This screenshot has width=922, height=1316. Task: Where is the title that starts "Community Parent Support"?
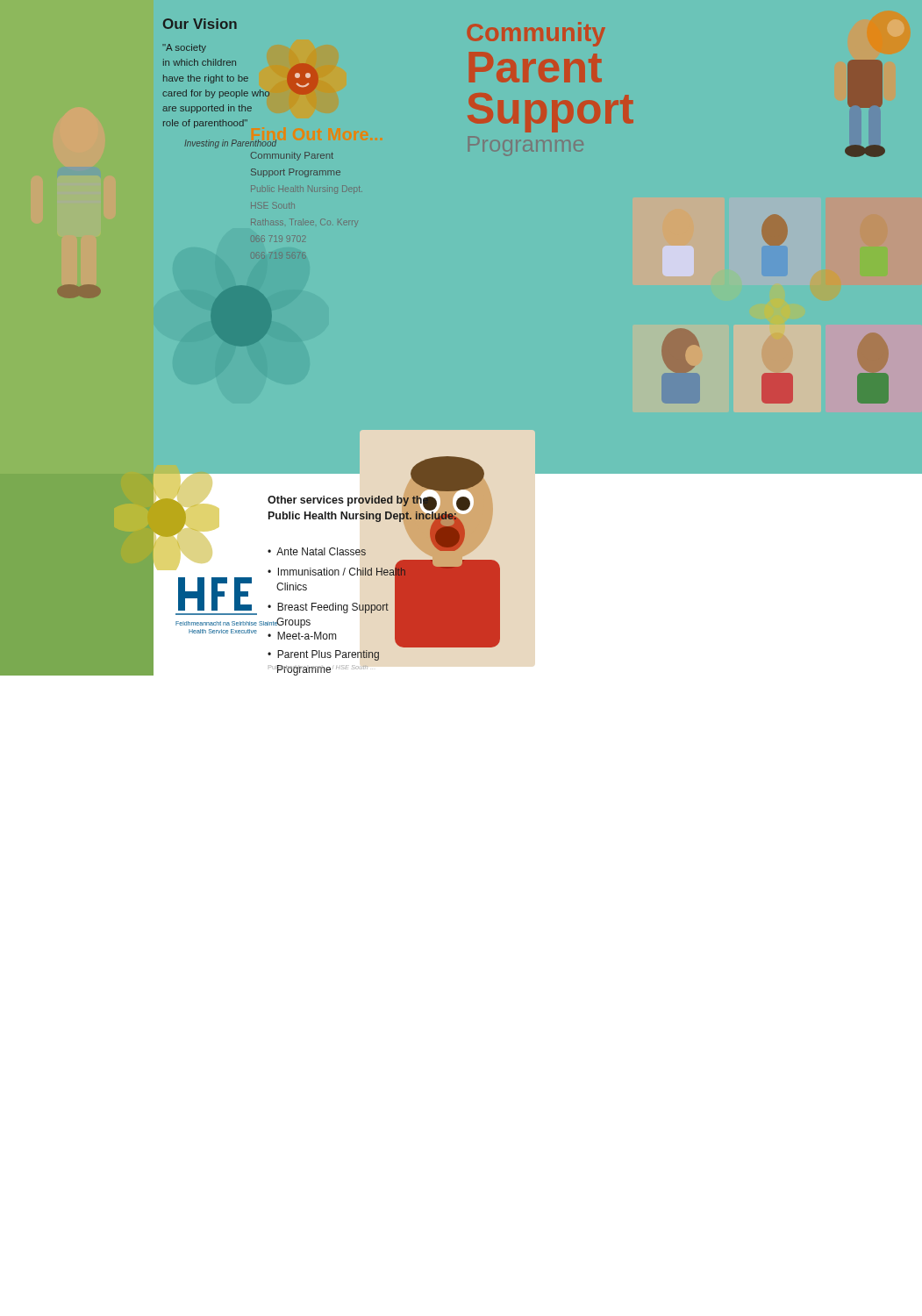[x=606, y=89]
